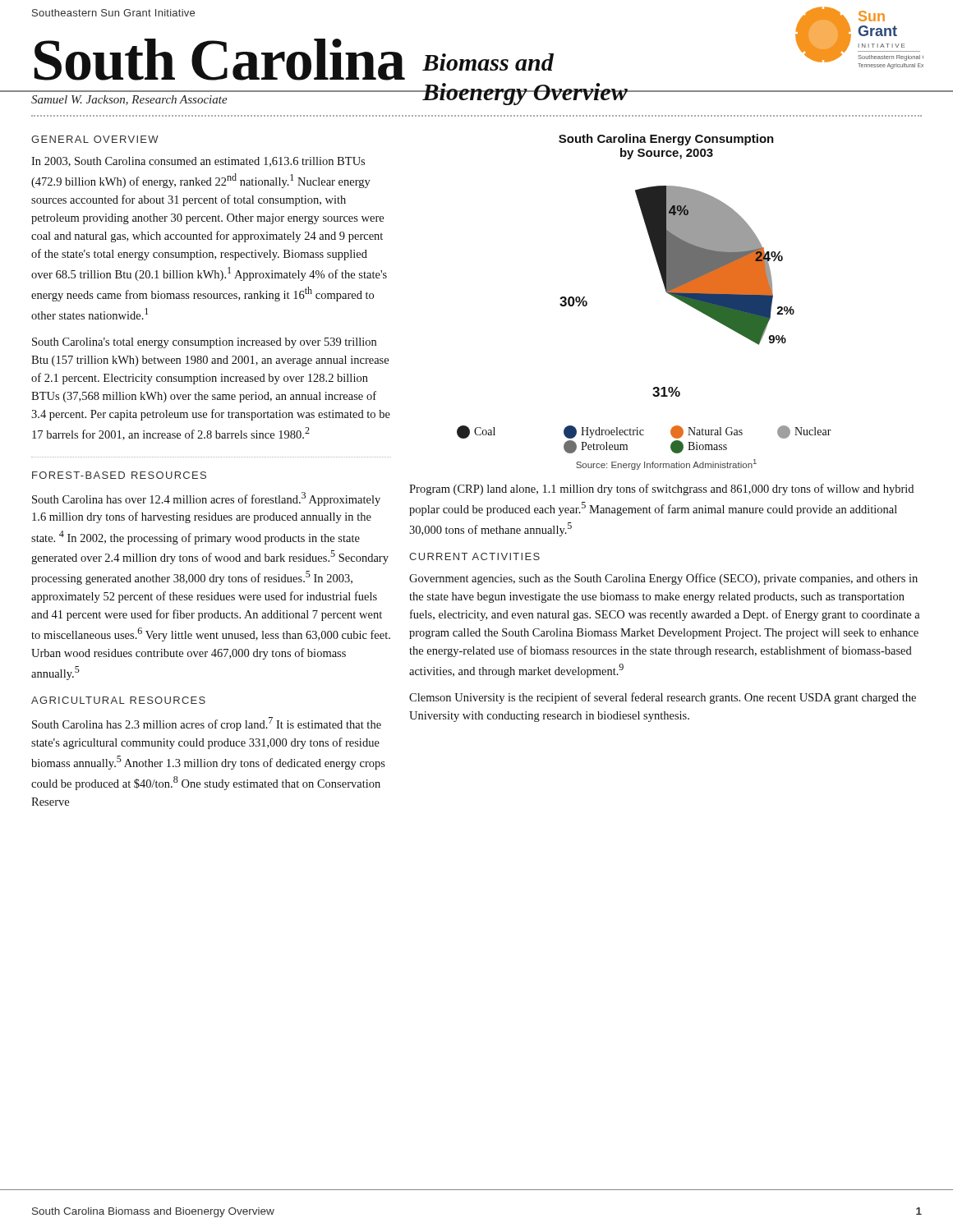Screen dimensions: 1232x953
Task: Point to the region starting "South Carolina has over 12.4 million acres"
Action: click(211, 585)
